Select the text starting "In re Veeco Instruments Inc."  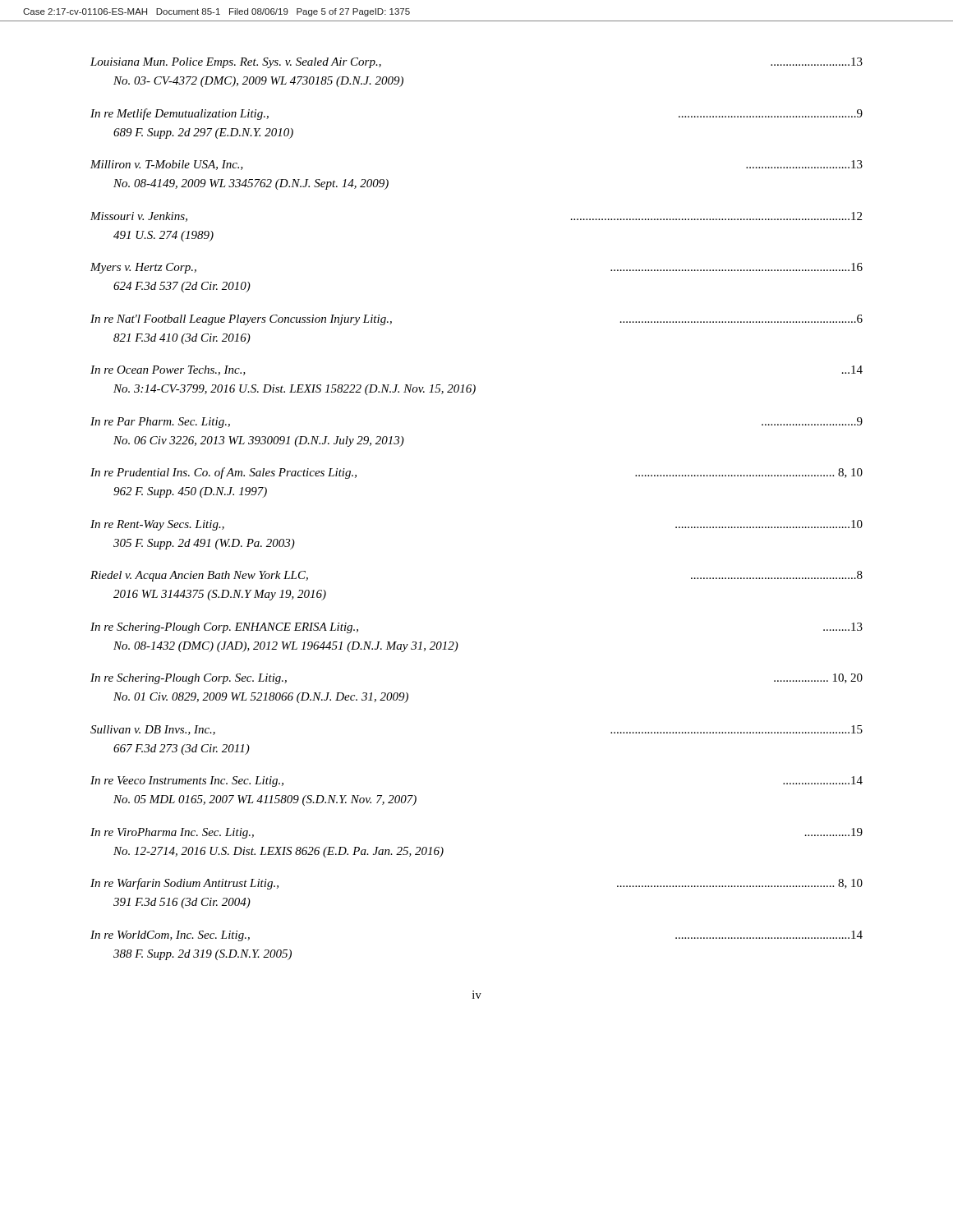click(188, 781)
